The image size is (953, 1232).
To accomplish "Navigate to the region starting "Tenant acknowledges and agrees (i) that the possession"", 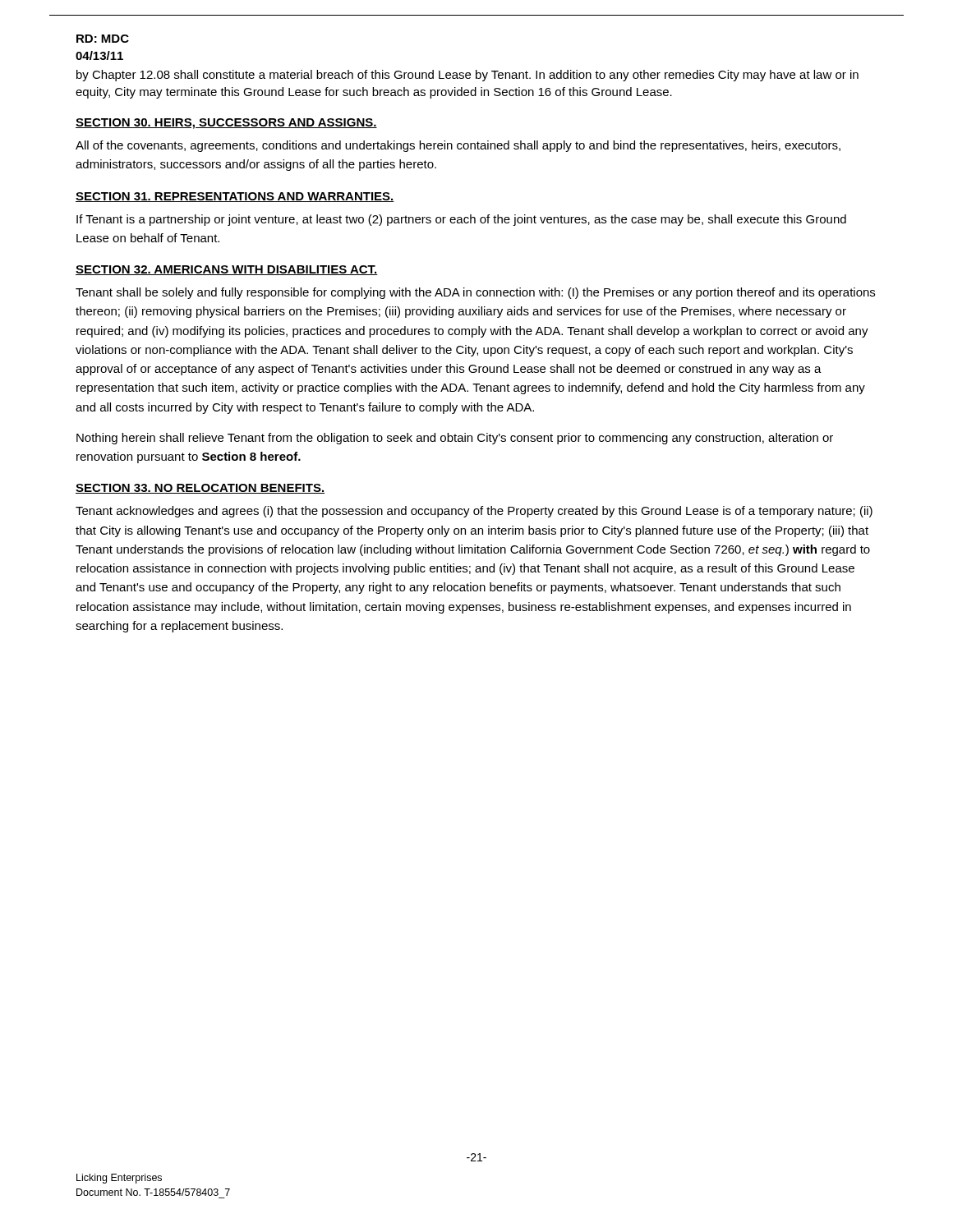I will pos(474,568).
